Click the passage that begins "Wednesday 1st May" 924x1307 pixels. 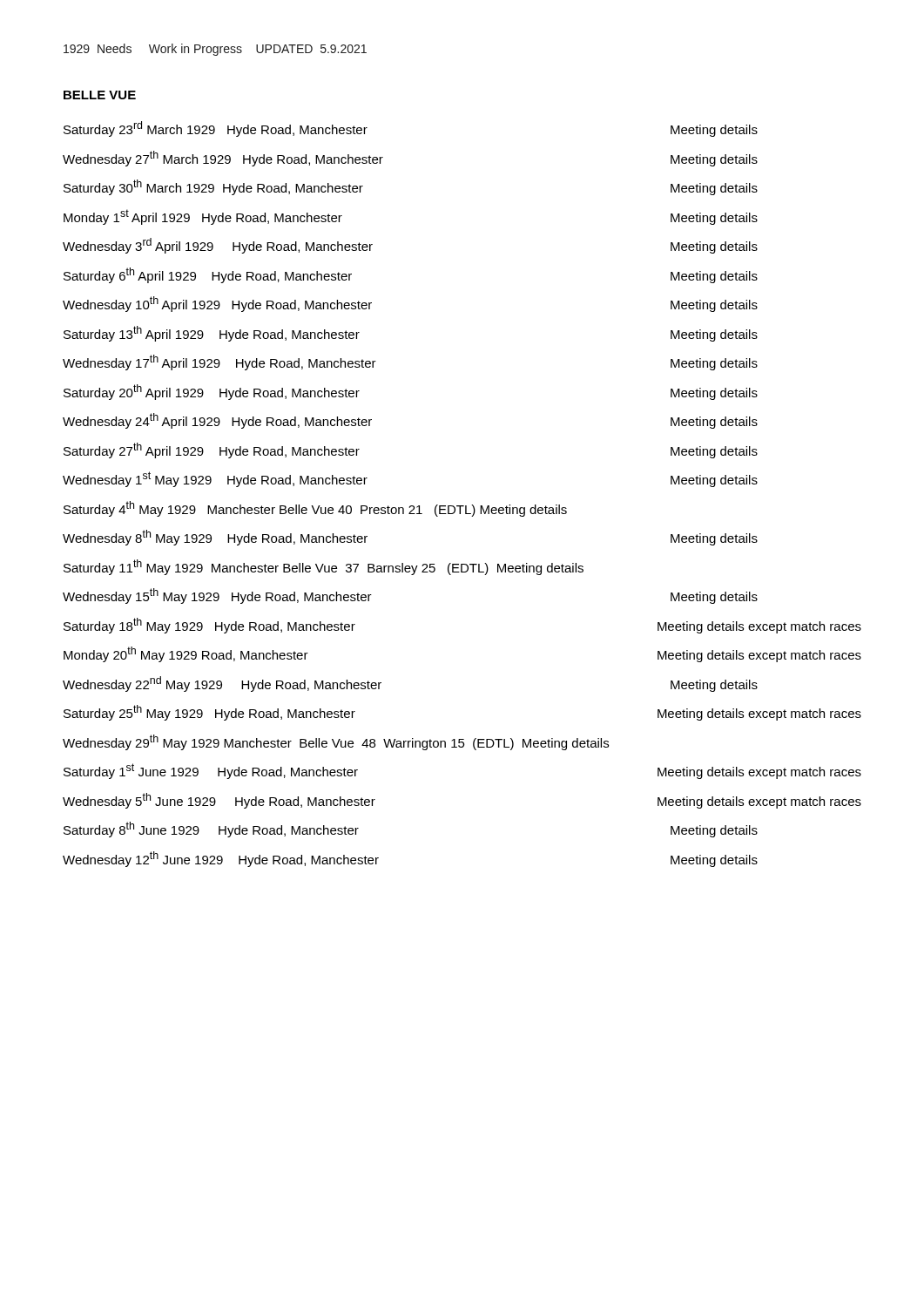coord(207,480)
